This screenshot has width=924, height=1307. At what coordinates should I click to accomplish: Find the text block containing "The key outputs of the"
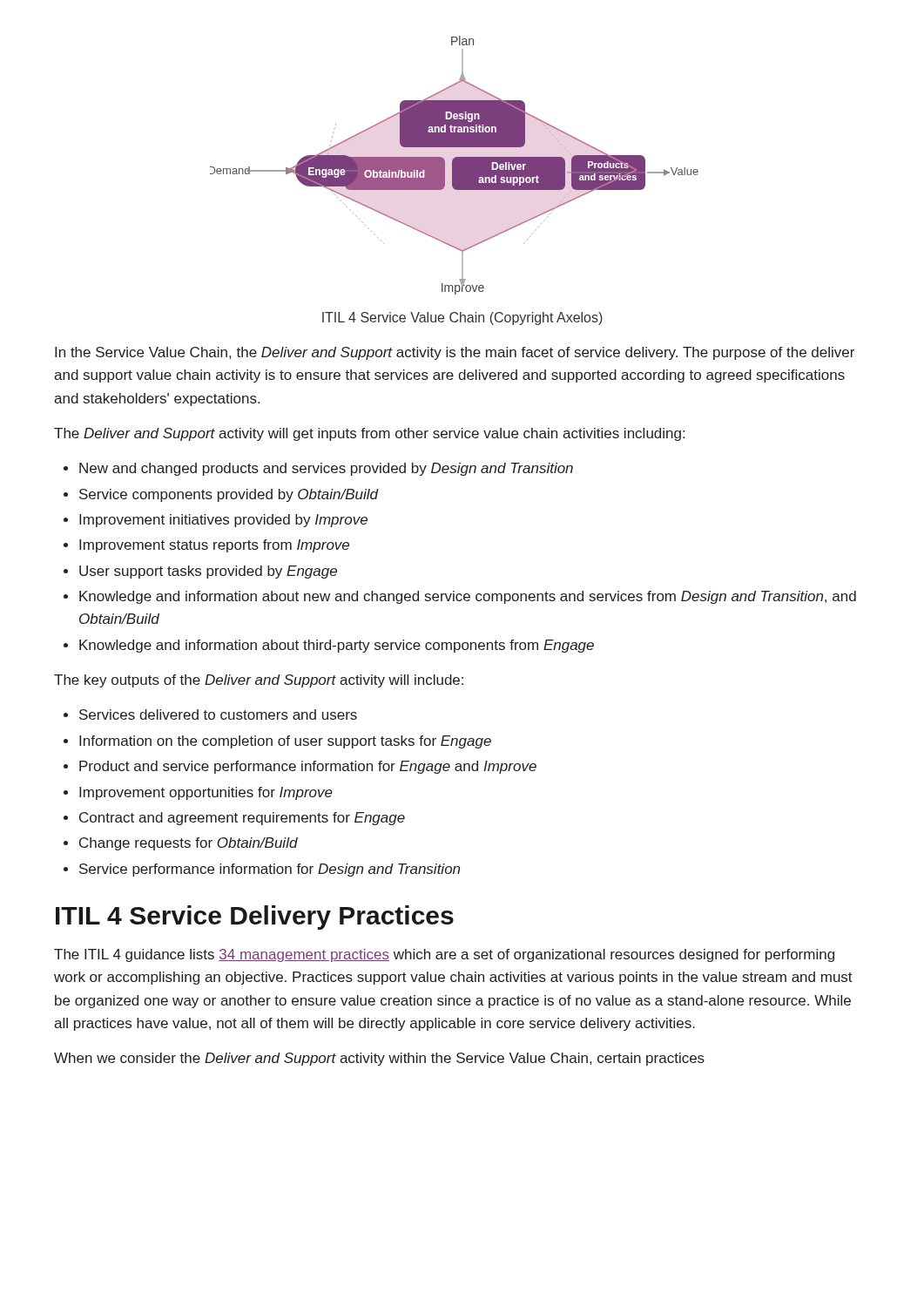pos(462,681)
